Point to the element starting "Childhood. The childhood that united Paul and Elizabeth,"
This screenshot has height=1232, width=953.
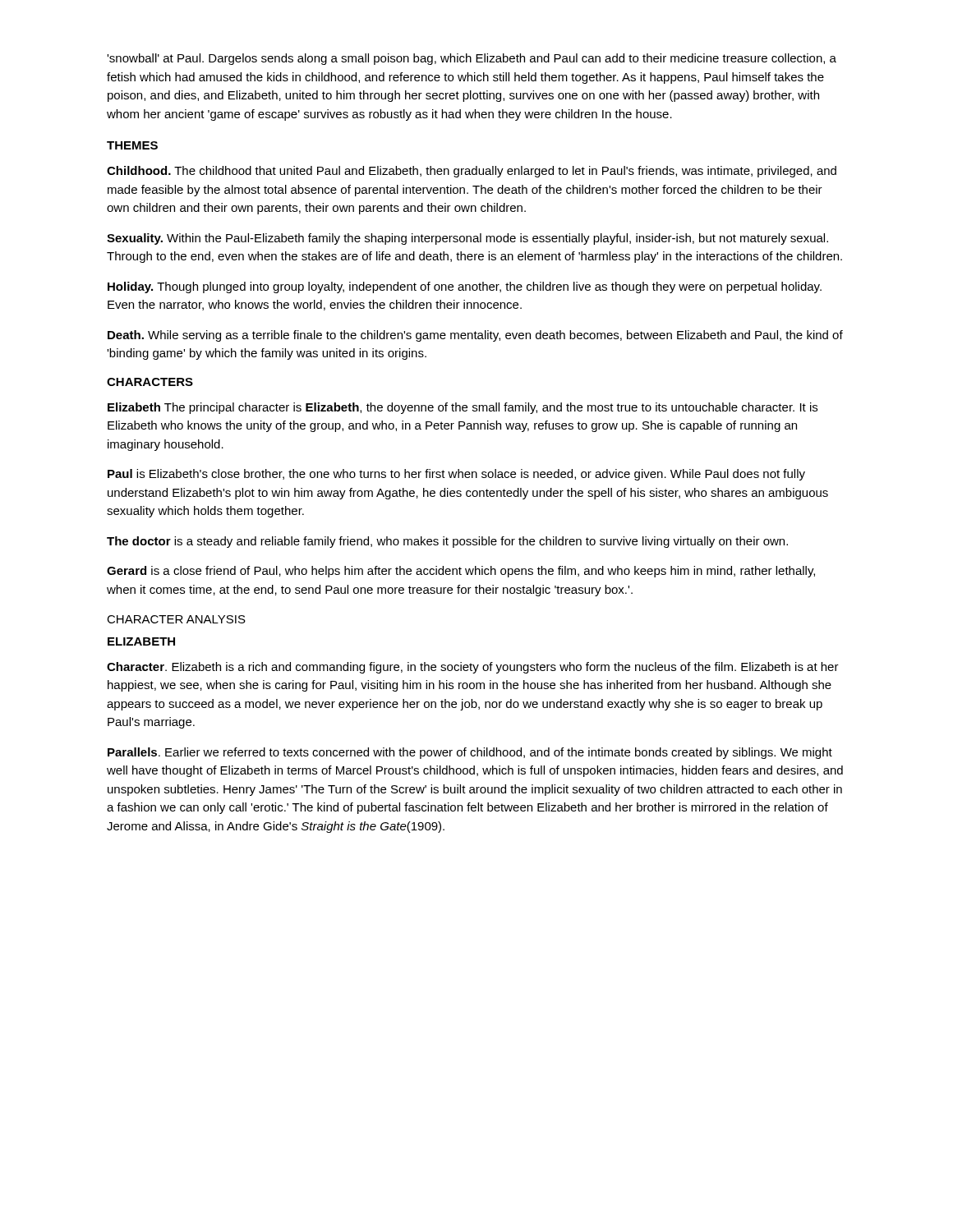(472, 189)
